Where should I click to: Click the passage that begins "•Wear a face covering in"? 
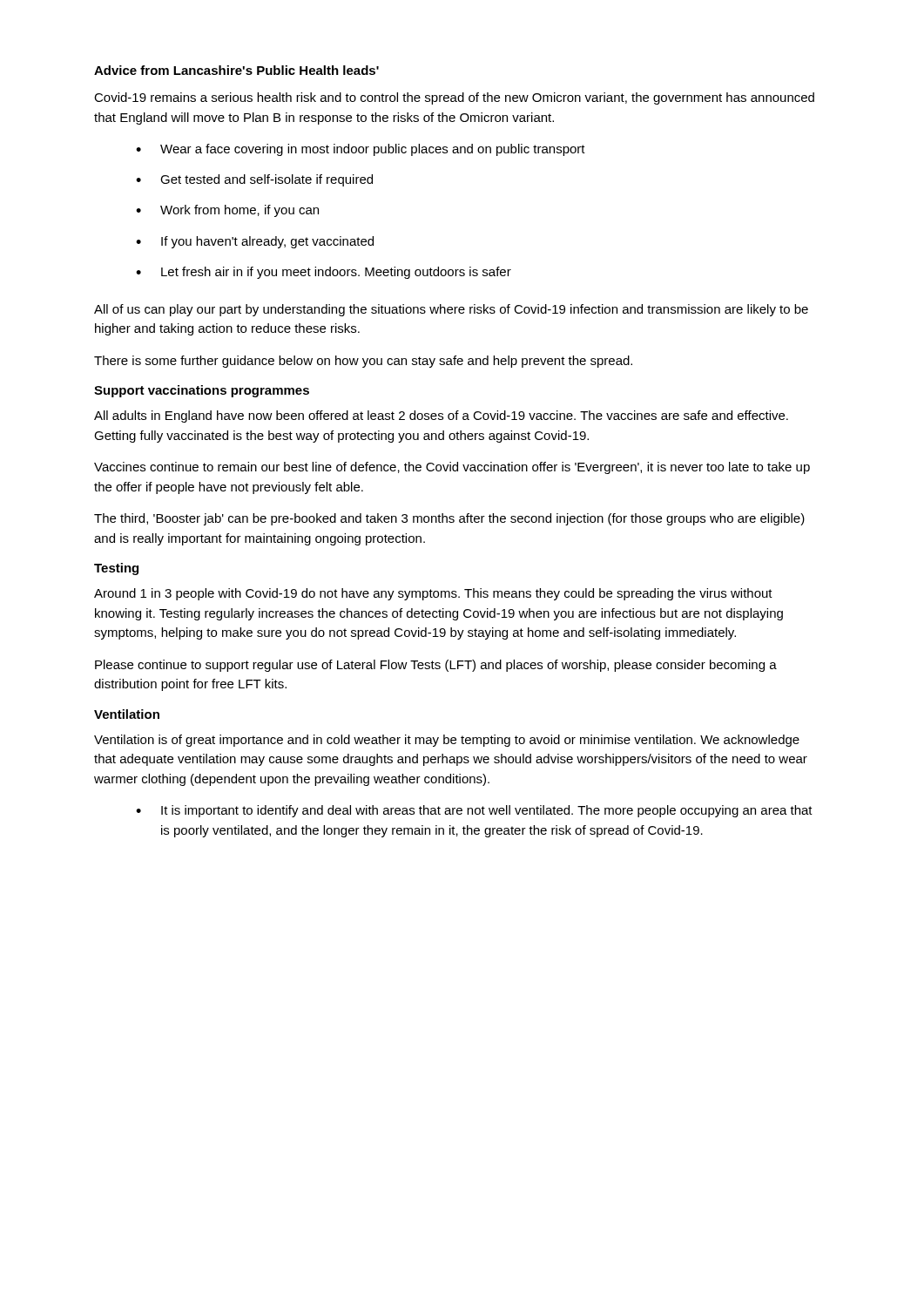coord(478,150)
